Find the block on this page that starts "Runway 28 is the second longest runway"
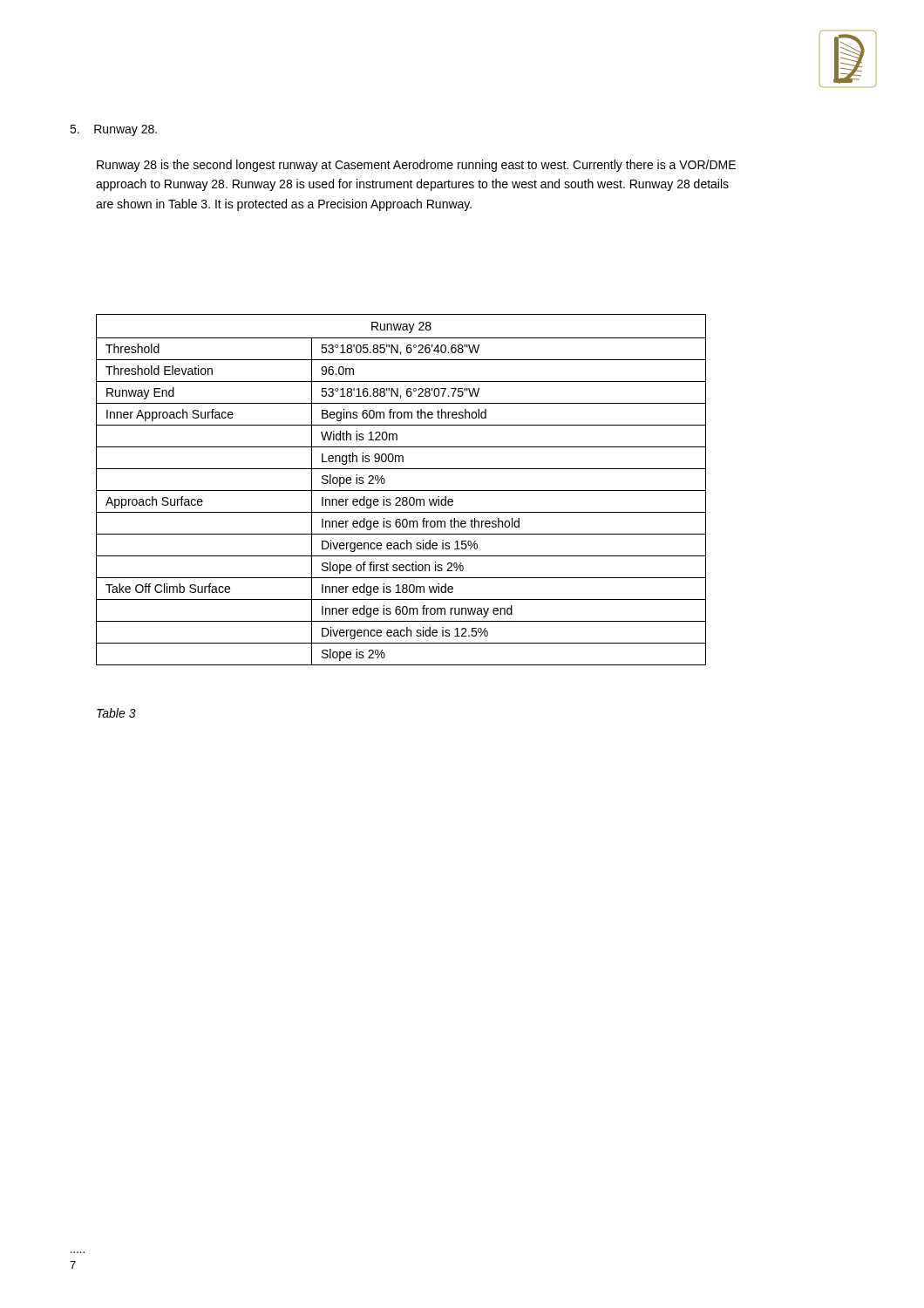Screen dimensions: 1308x924 (416, 184)
